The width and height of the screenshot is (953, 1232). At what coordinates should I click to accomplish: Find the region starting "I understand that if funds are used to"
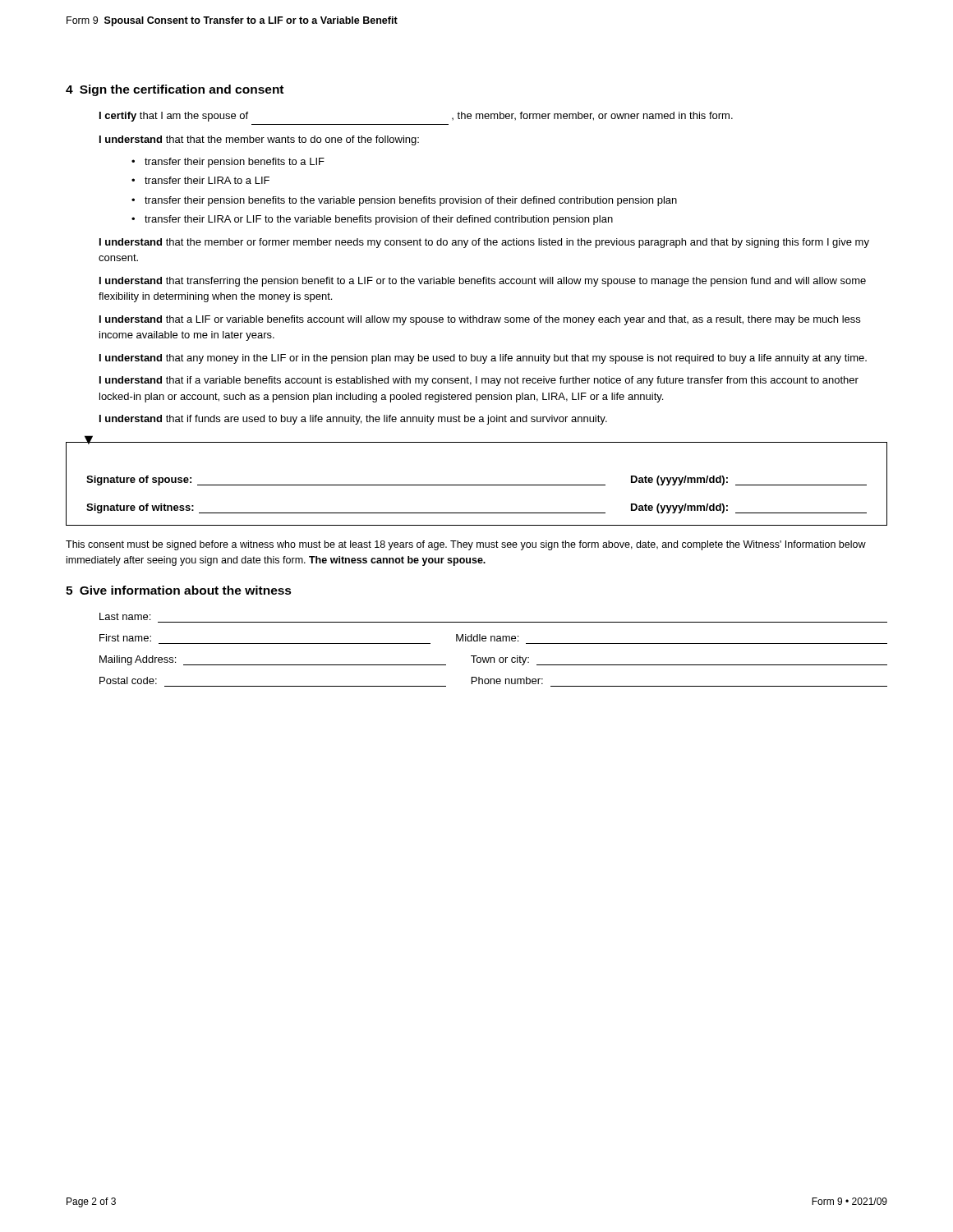[x=353, y=419]
